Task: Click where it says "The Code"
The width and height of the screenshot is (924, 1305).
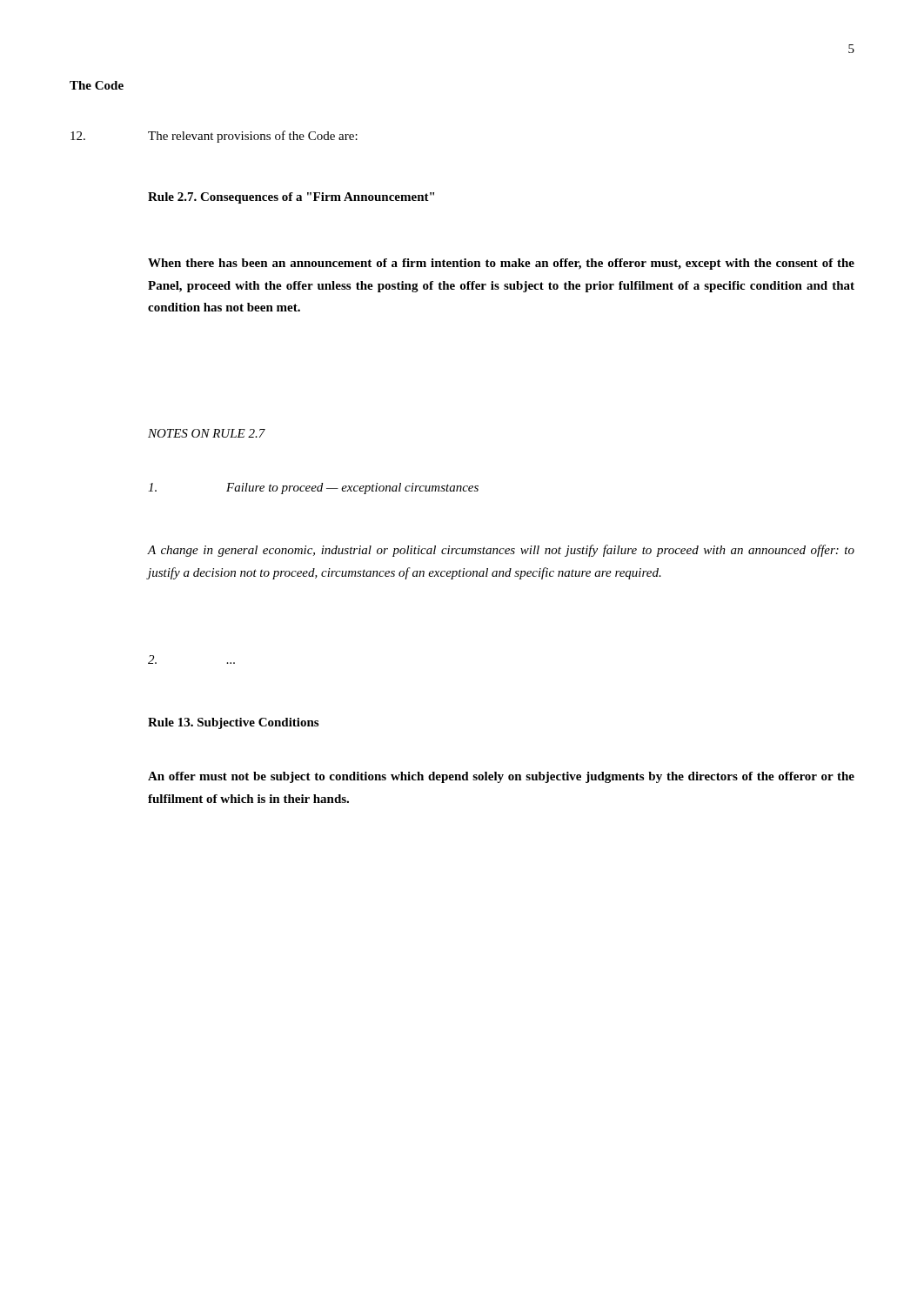Action: point(97,85)
